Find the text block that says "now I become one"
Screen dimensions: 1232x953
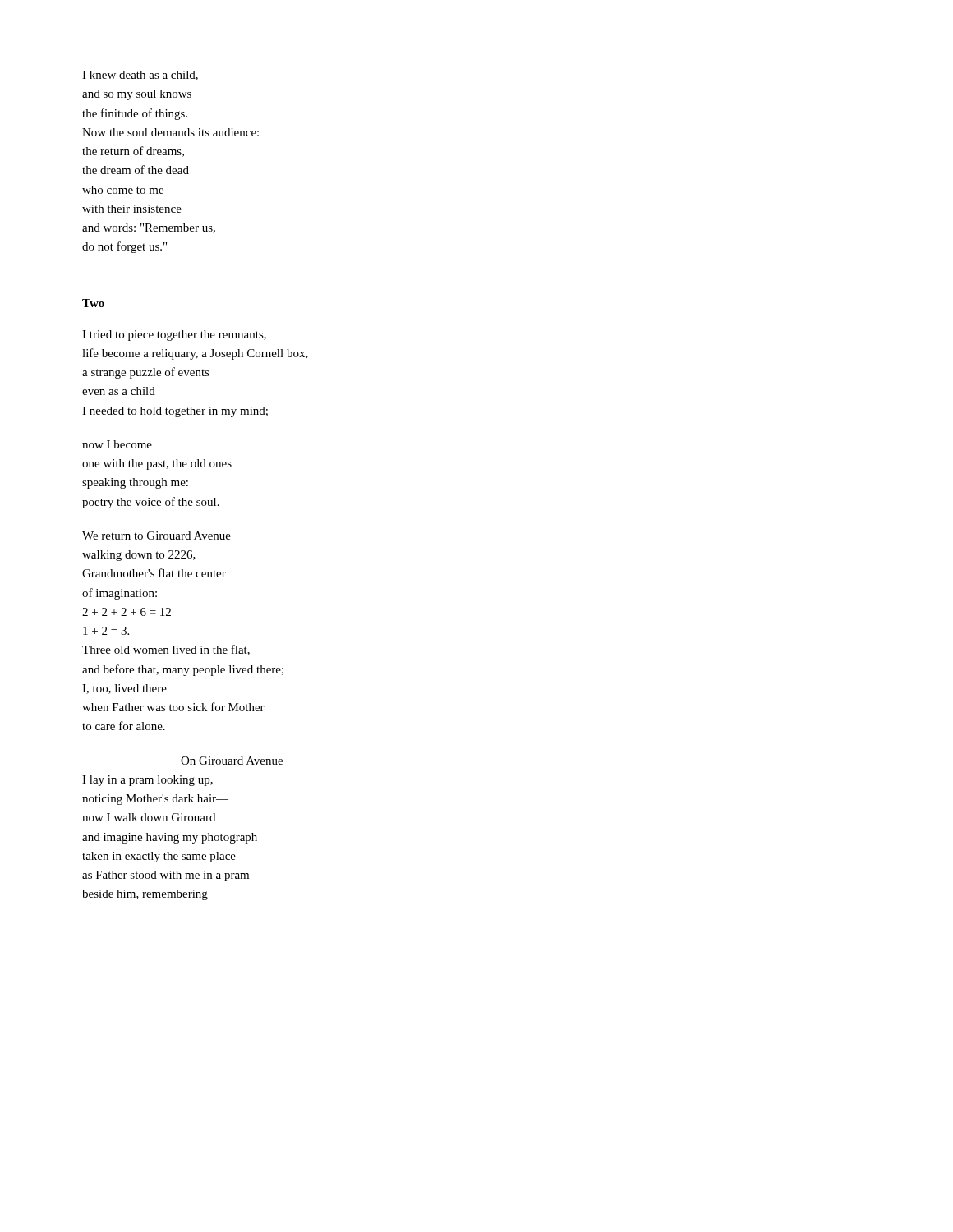[117, 444]
